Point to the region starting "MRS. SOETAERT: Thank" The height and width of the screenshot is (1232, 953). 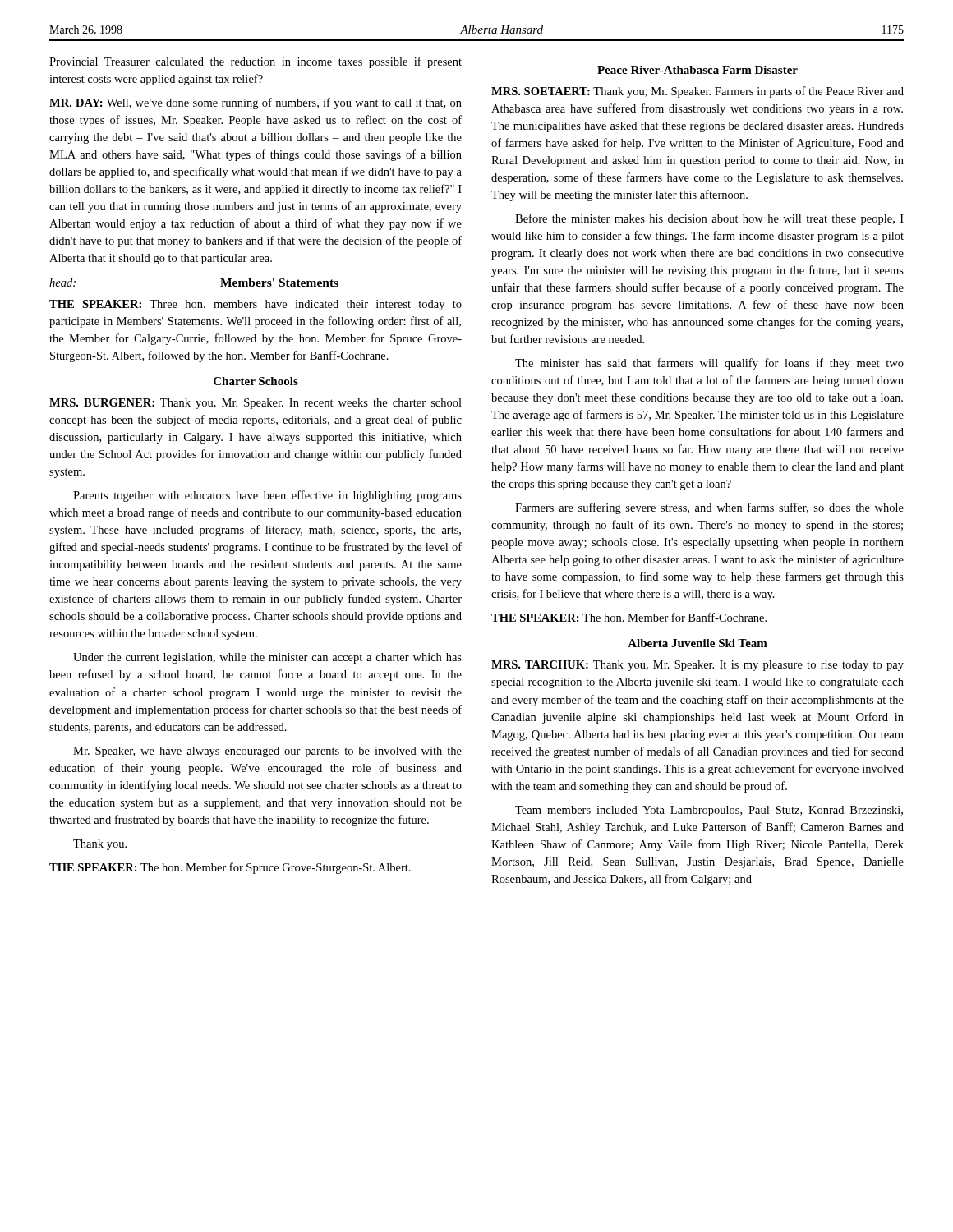pyautogui.click(x=697, y=92)
